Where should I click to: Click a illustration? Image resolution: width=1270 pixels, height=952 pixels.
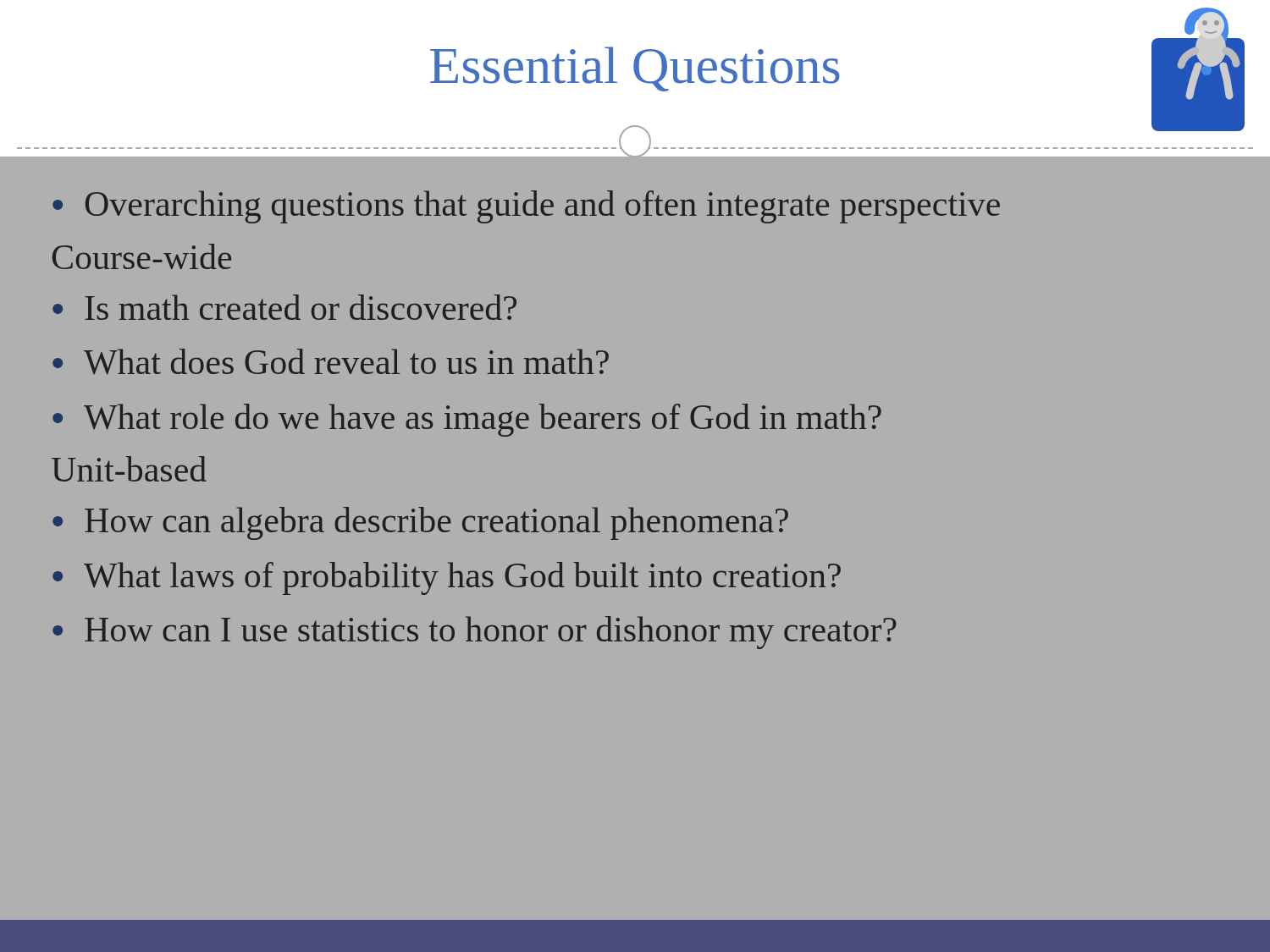tap(1202, 68)
